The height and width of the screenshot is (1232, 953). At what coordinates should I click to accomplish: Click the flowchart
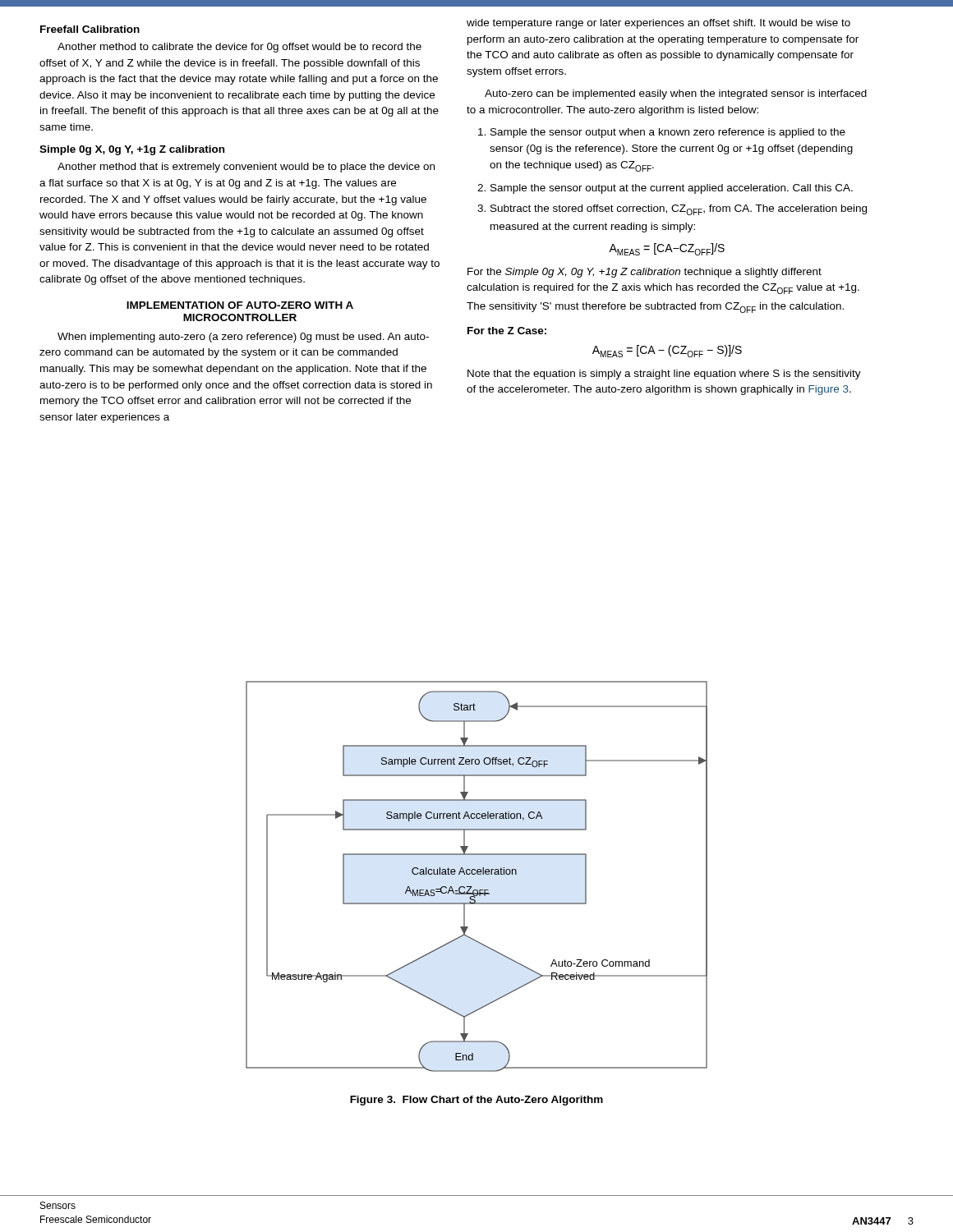tap(476, 880)
